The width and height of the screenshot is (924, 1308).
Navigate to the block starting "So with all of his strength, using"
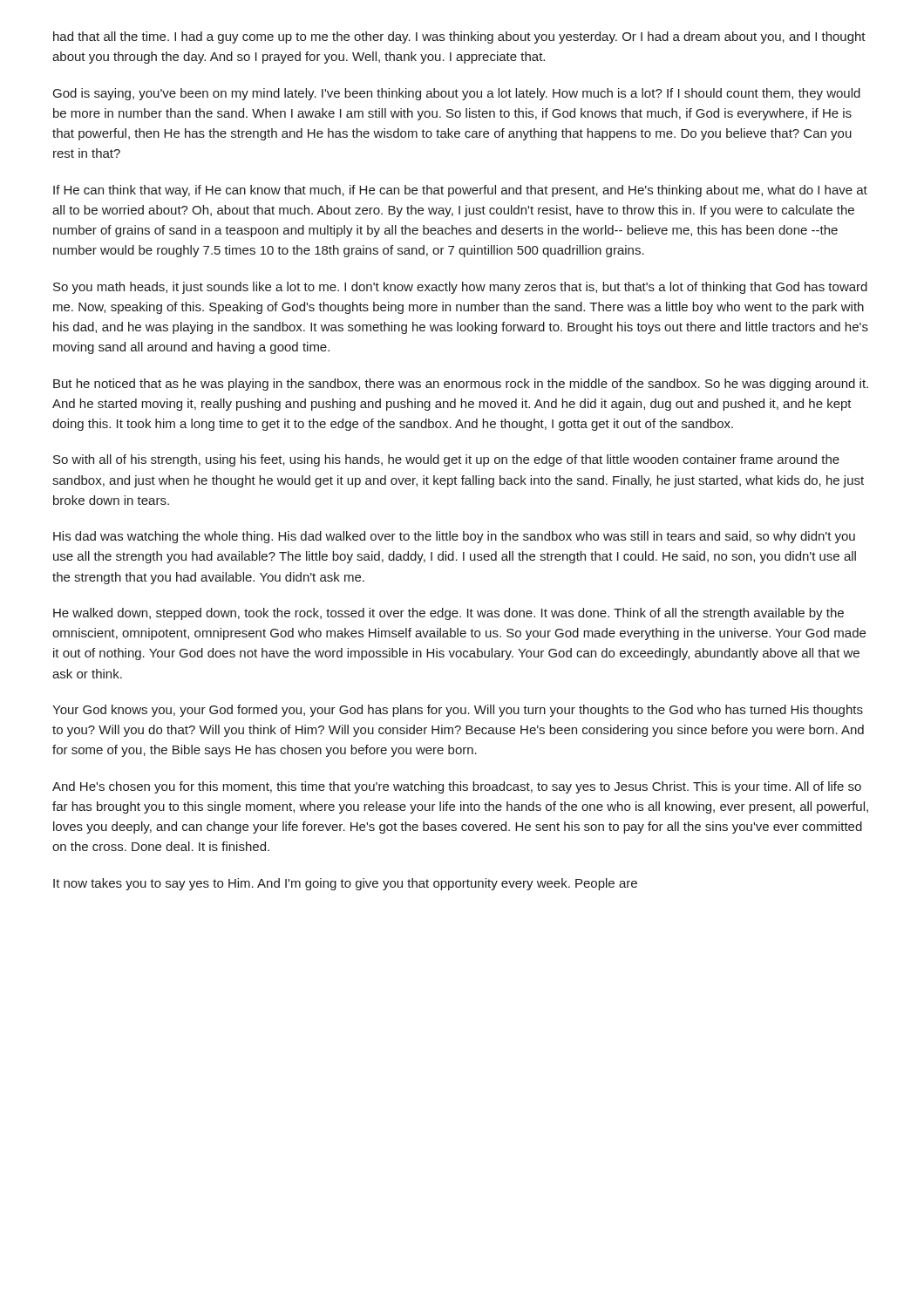point(458,480)
